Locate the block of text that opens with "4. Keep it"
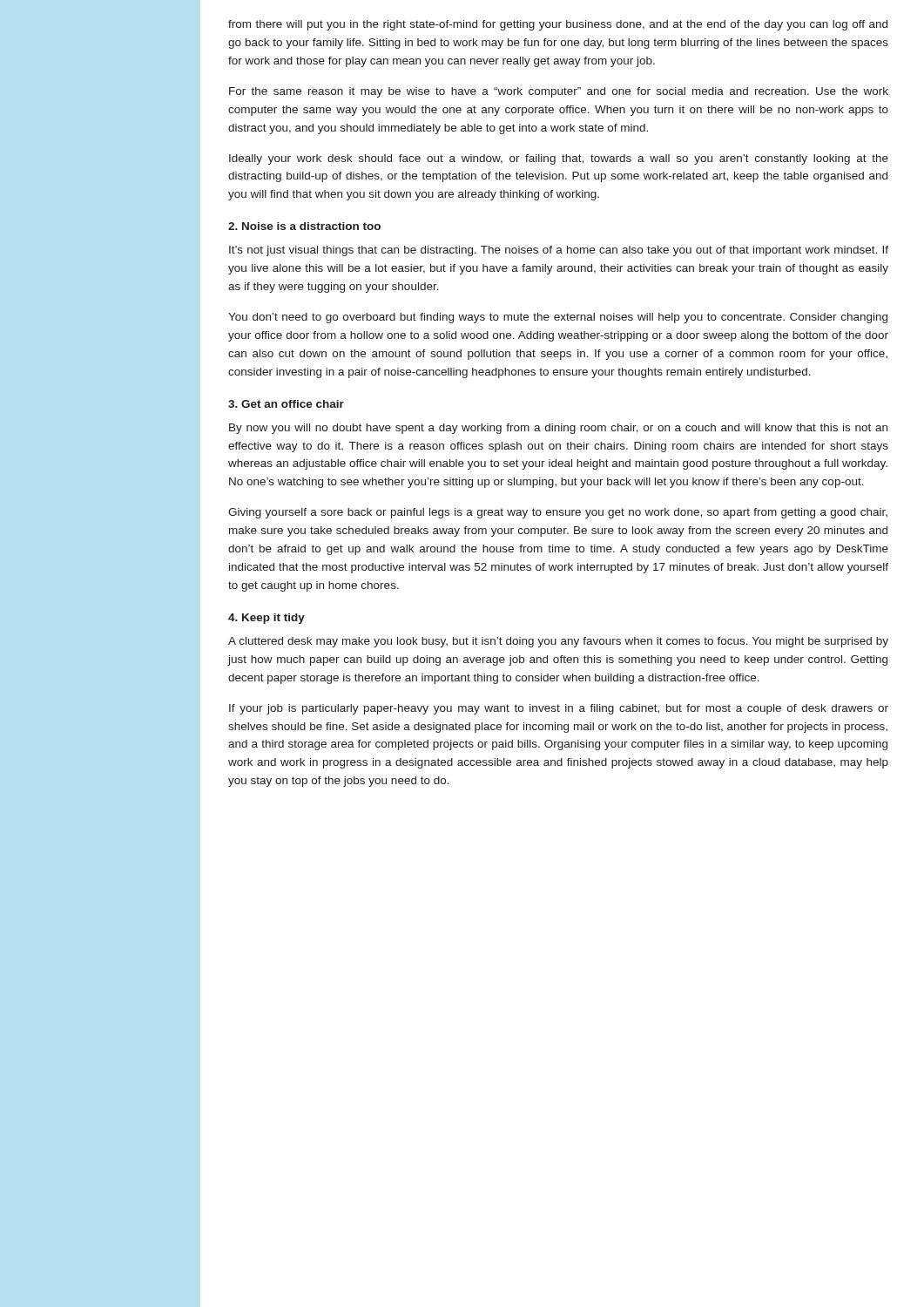Image resolution: width=924 pixels, height=1307 pixels. click(266, 617)
